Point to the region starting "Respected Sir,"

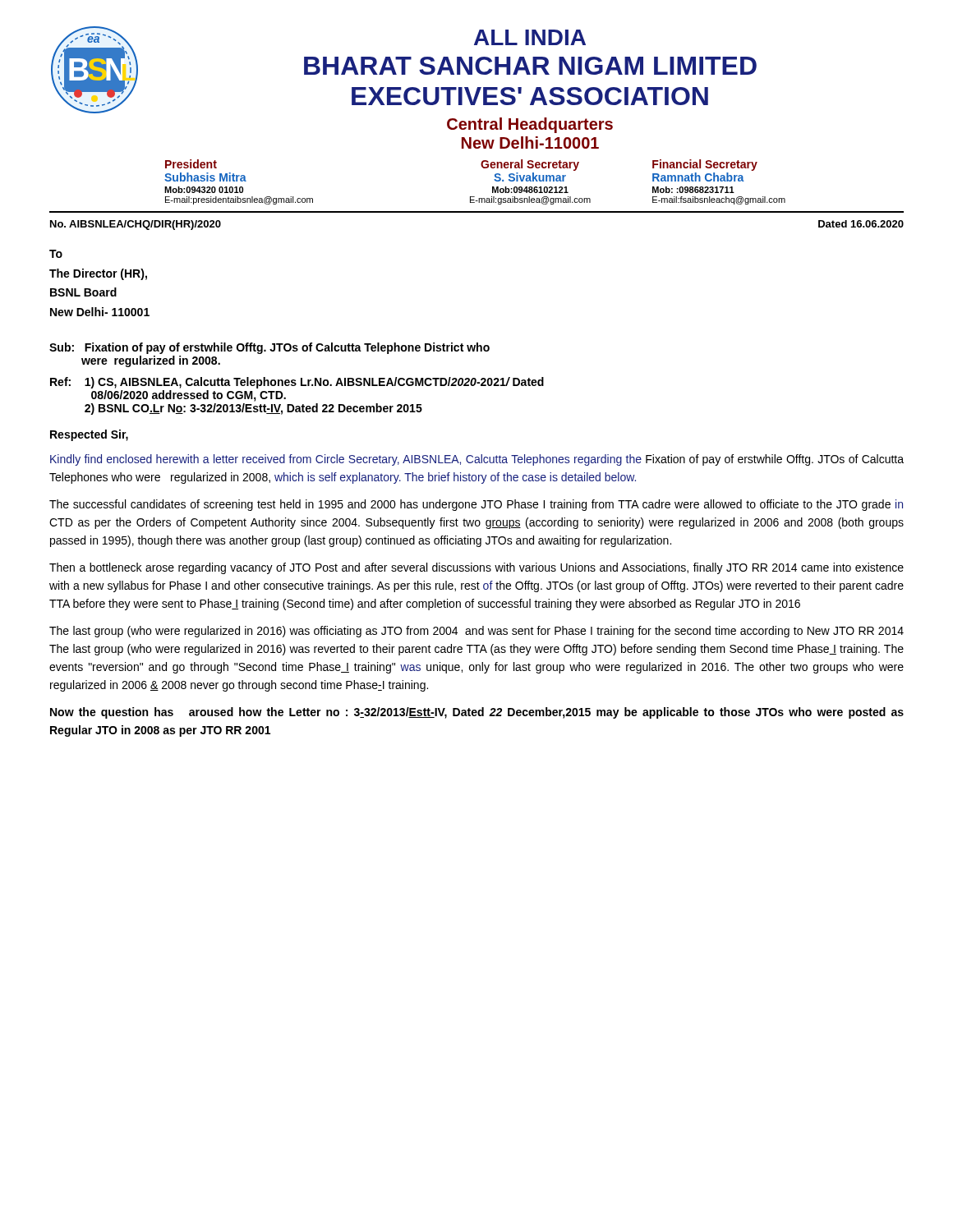coord(89,434)
